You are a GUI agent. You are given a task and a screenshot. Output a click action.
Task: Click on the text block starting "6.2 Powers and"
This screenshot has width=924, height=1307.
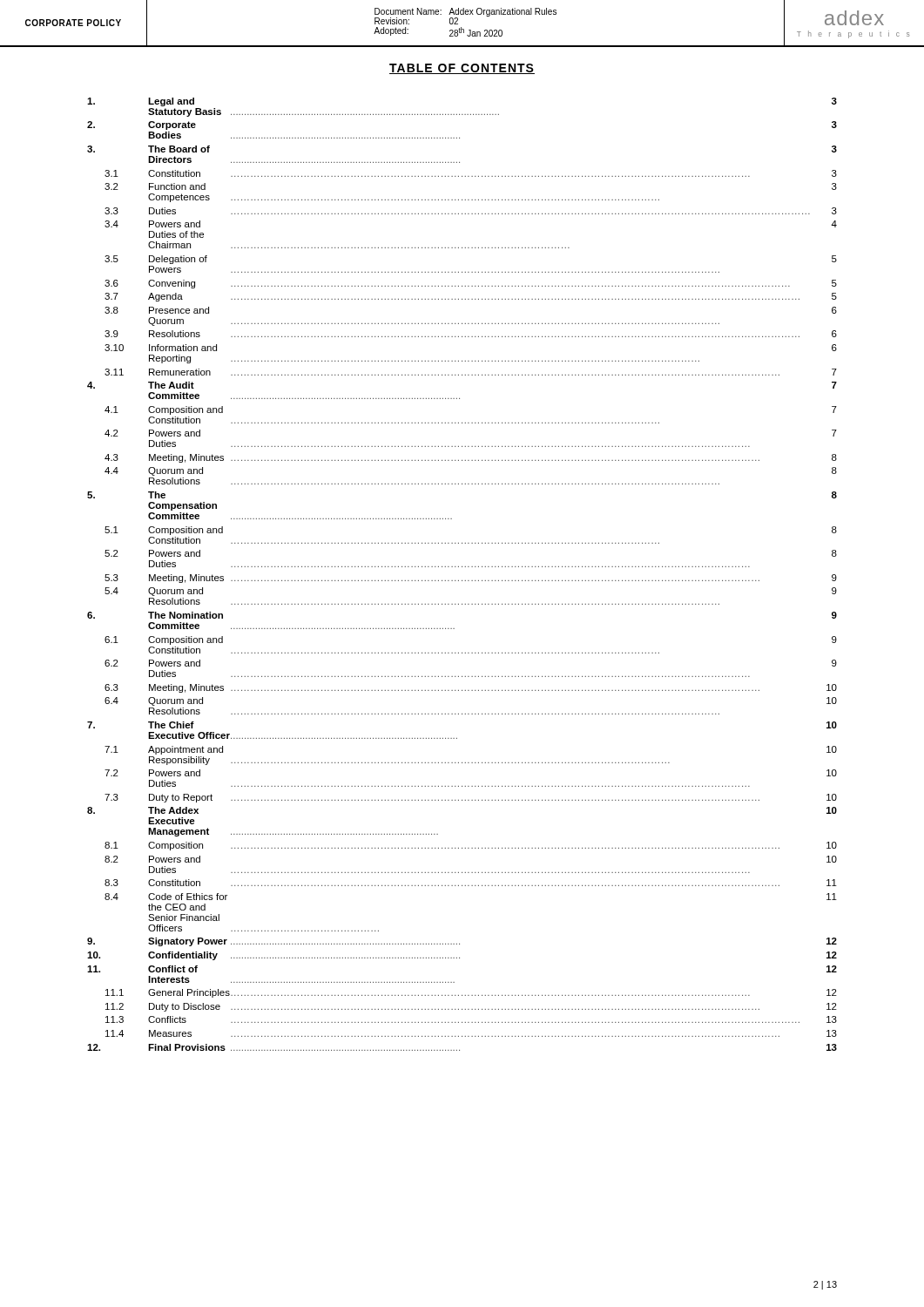pyautogui.click(x=462, y=669)
